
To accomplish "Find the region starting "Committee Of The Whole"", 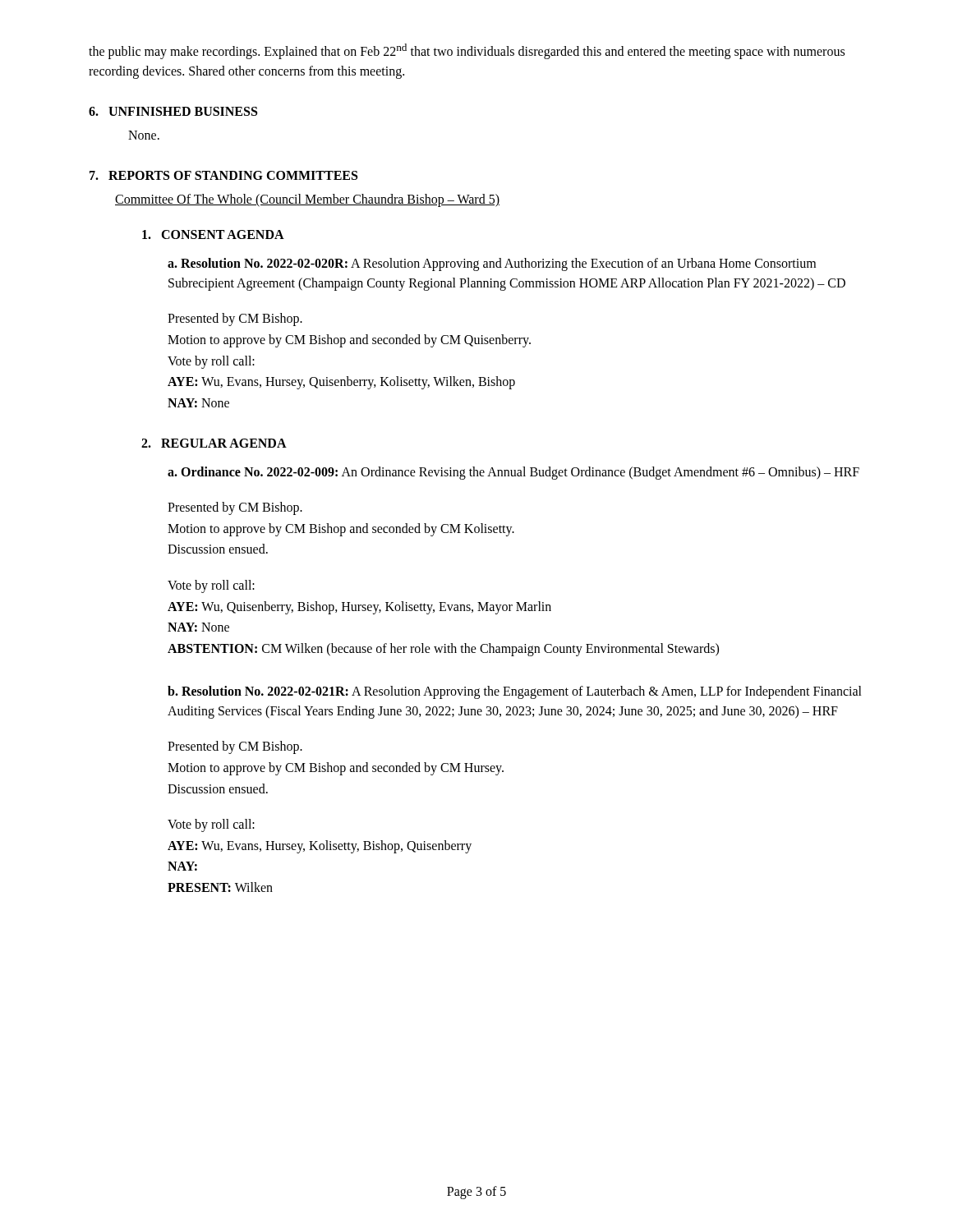I will pyautogui.click(x=307, y=199).
